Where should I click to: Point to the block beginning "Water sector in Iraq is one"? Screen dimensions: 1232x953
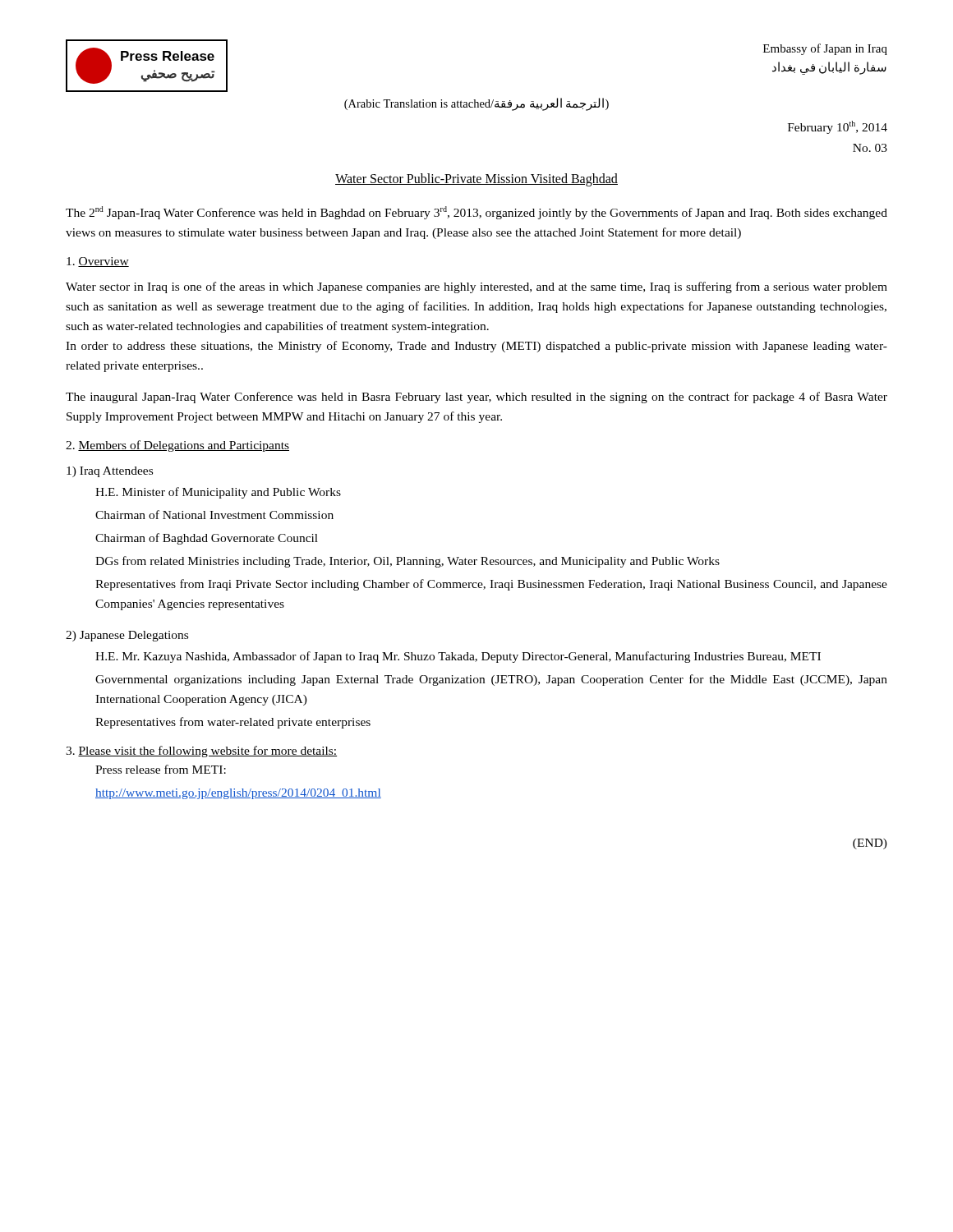(x=476, y=326)
